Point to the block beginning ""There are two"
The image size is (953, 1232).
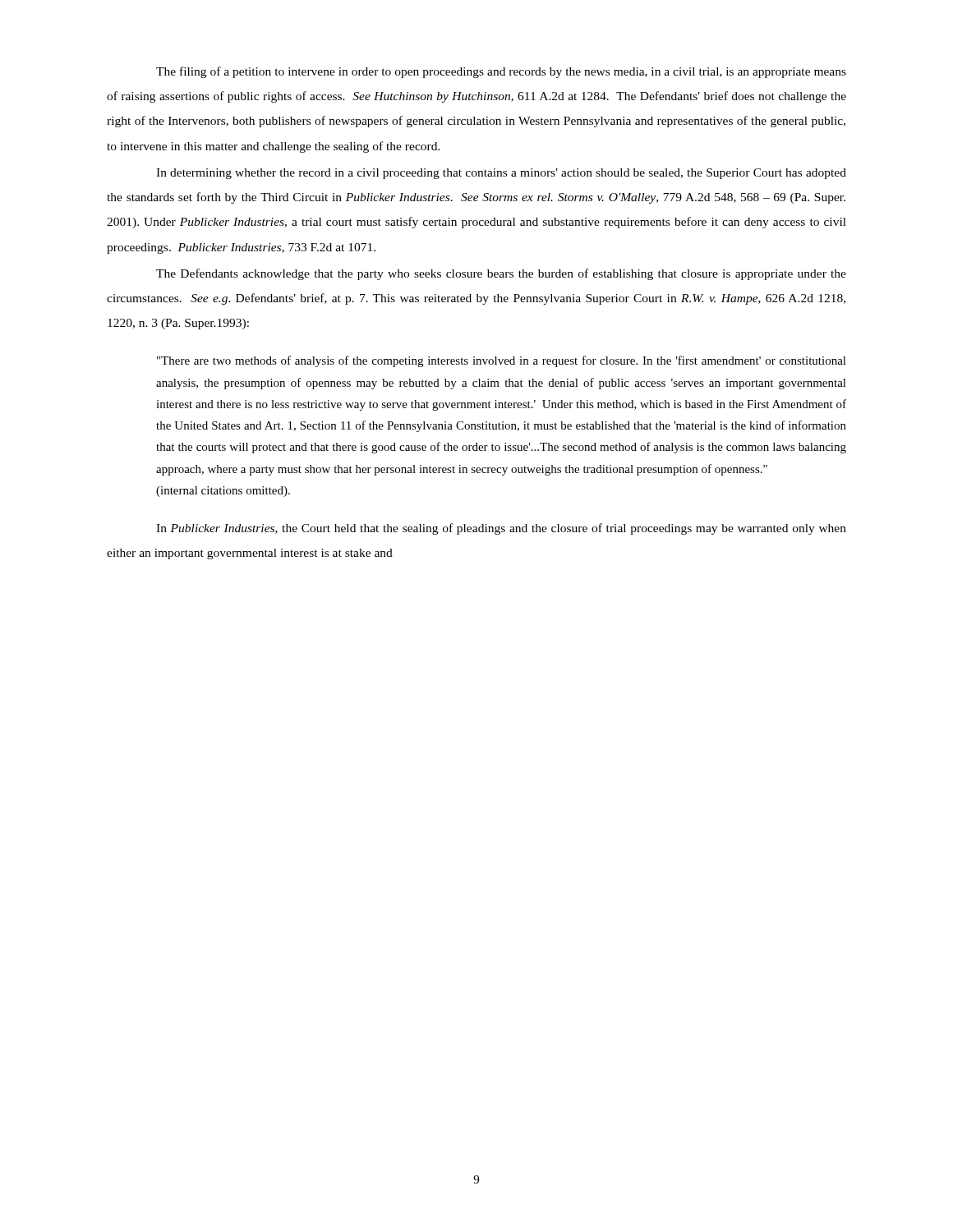[x=501, y=426]
